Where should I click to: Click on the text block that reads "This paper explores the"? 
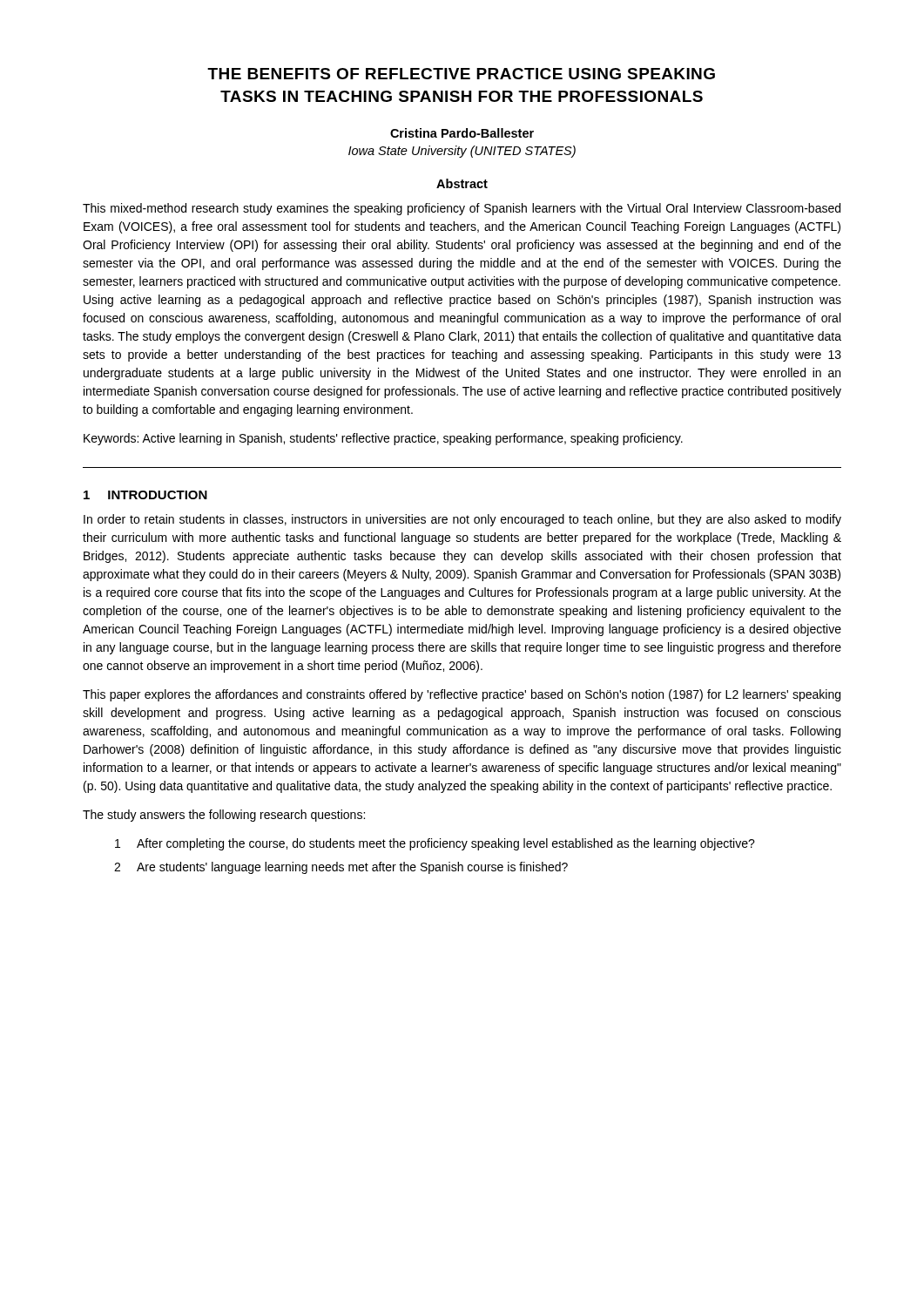(462, 740)
